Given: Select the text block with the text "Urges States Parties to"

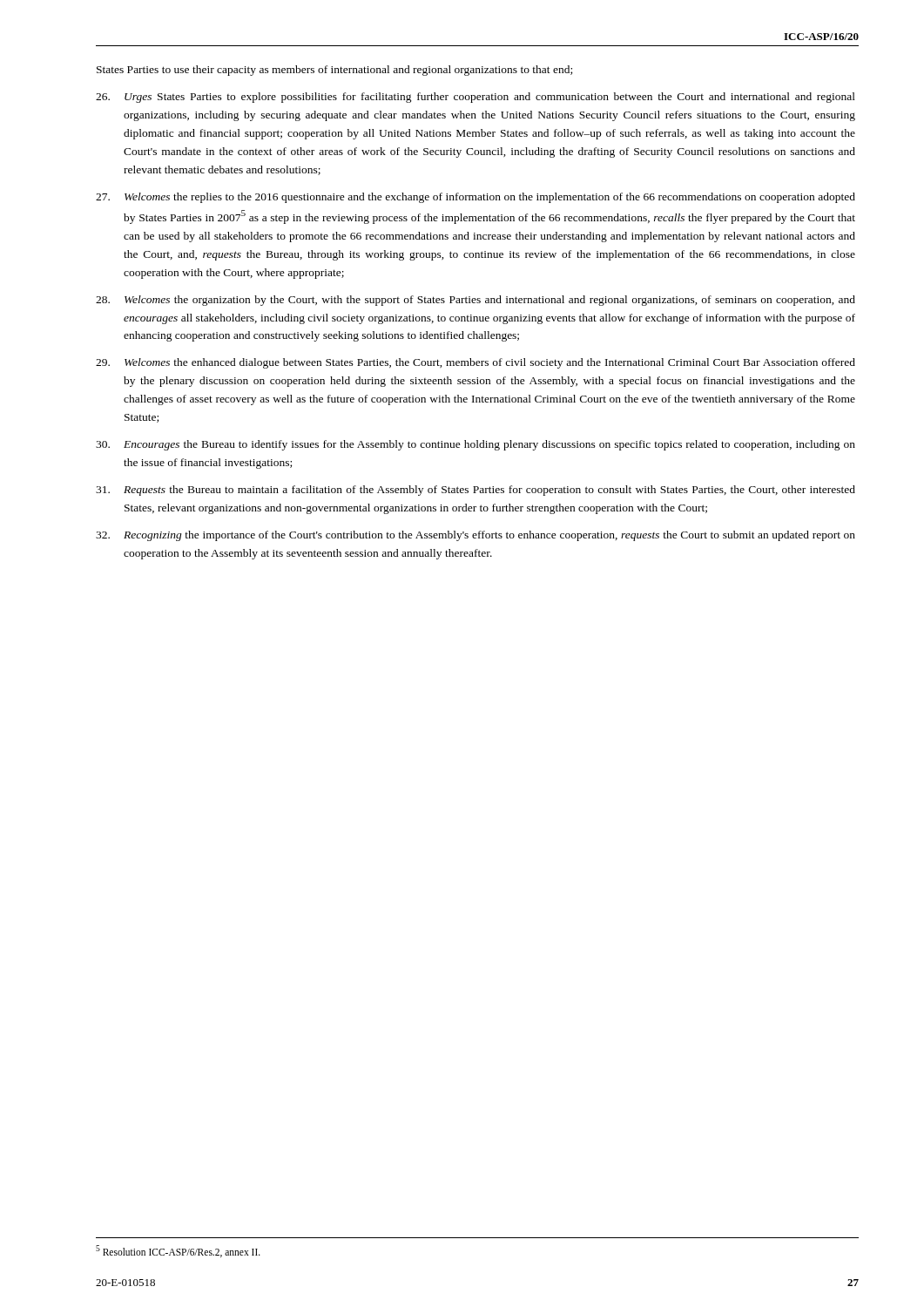Looking at the screenshot, I should [x=475, y=134].
